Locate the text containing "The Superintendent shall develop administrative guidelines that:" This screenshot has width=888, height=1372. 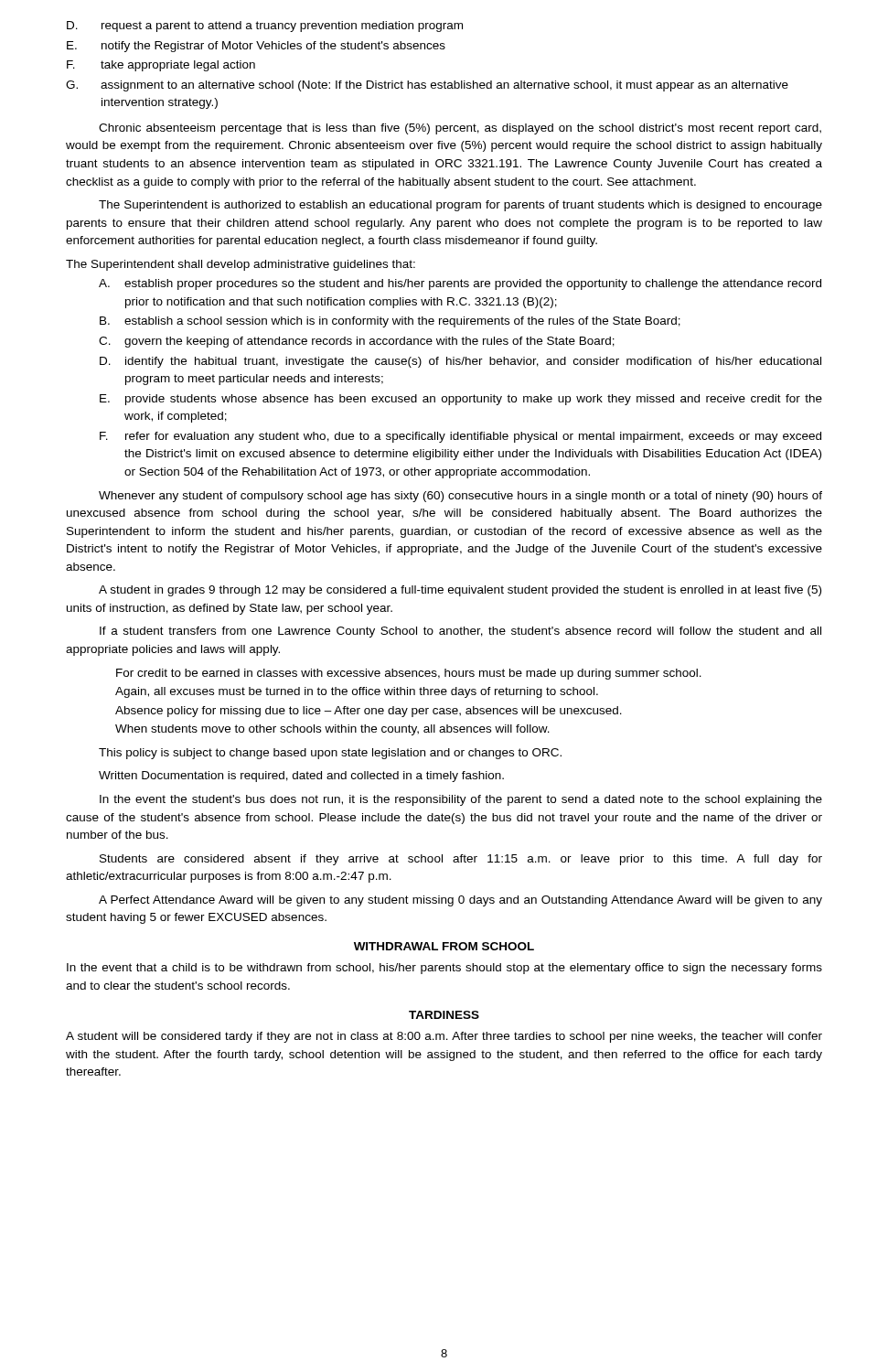241,265
